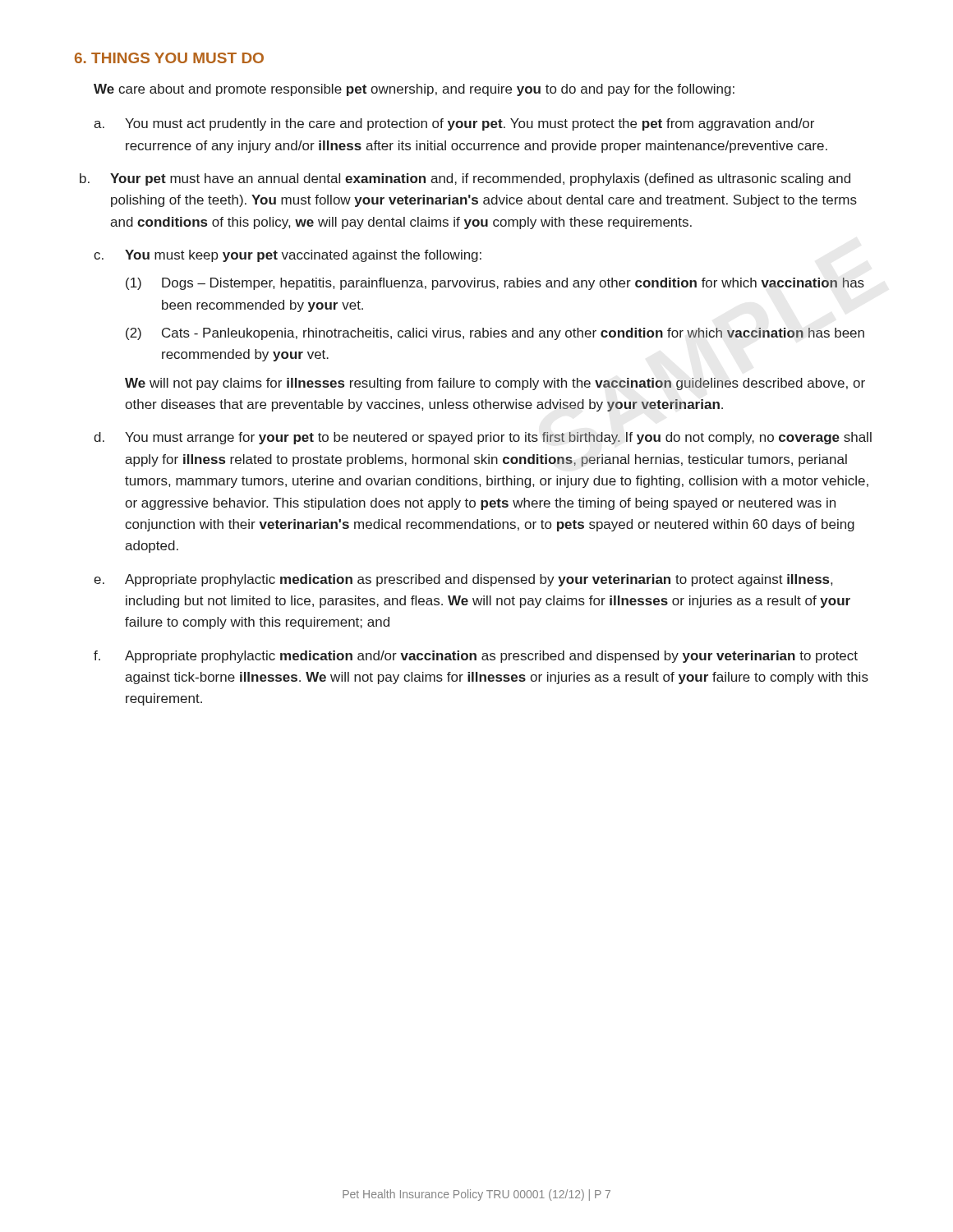Click on the list item that says "f. Appropriate prophylactic medication"
Screen dimensions: 1232x953
pos(486,678)
